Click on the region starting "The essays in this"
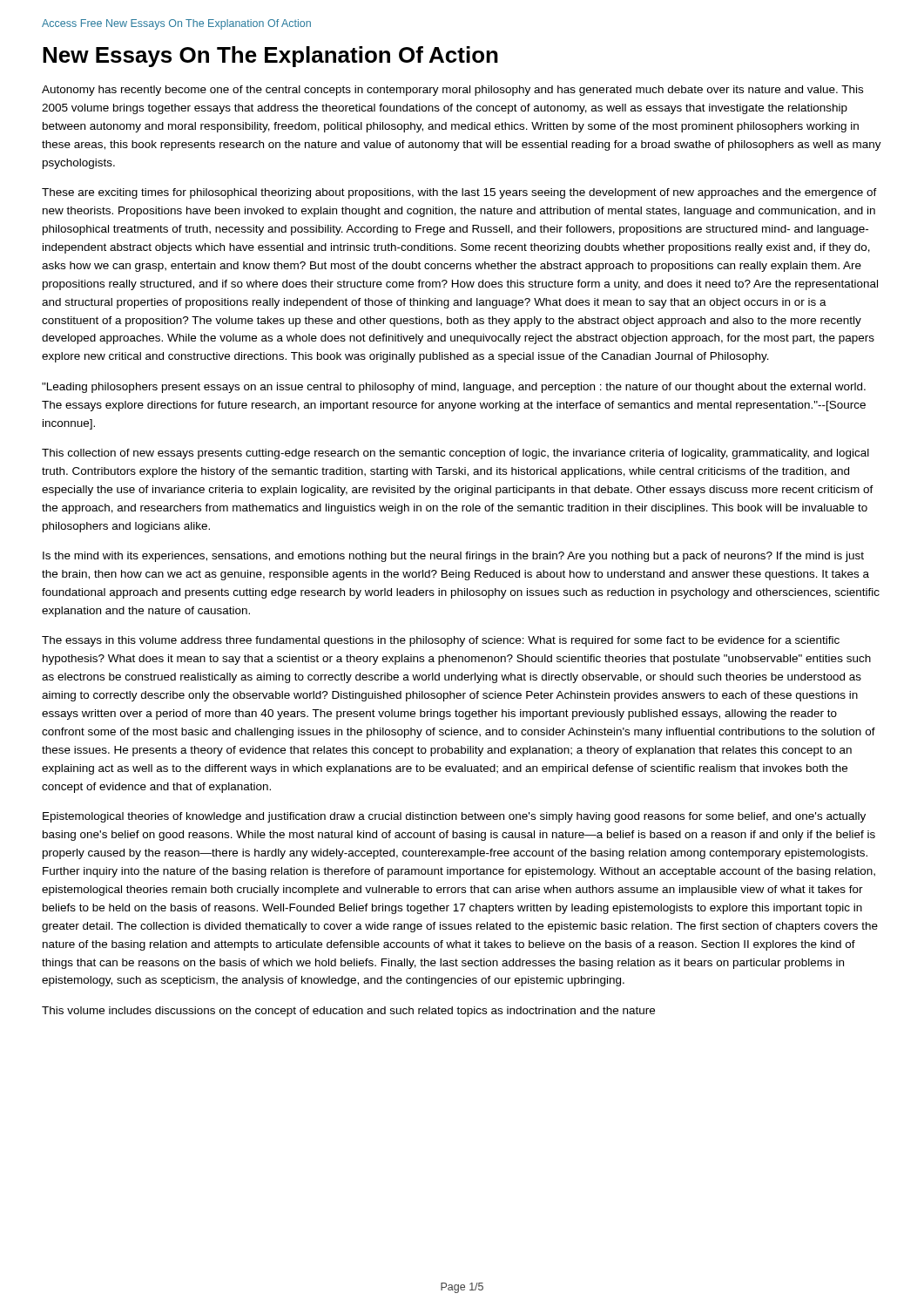This screenshot has width=924, height=1307. click(462, 714)
